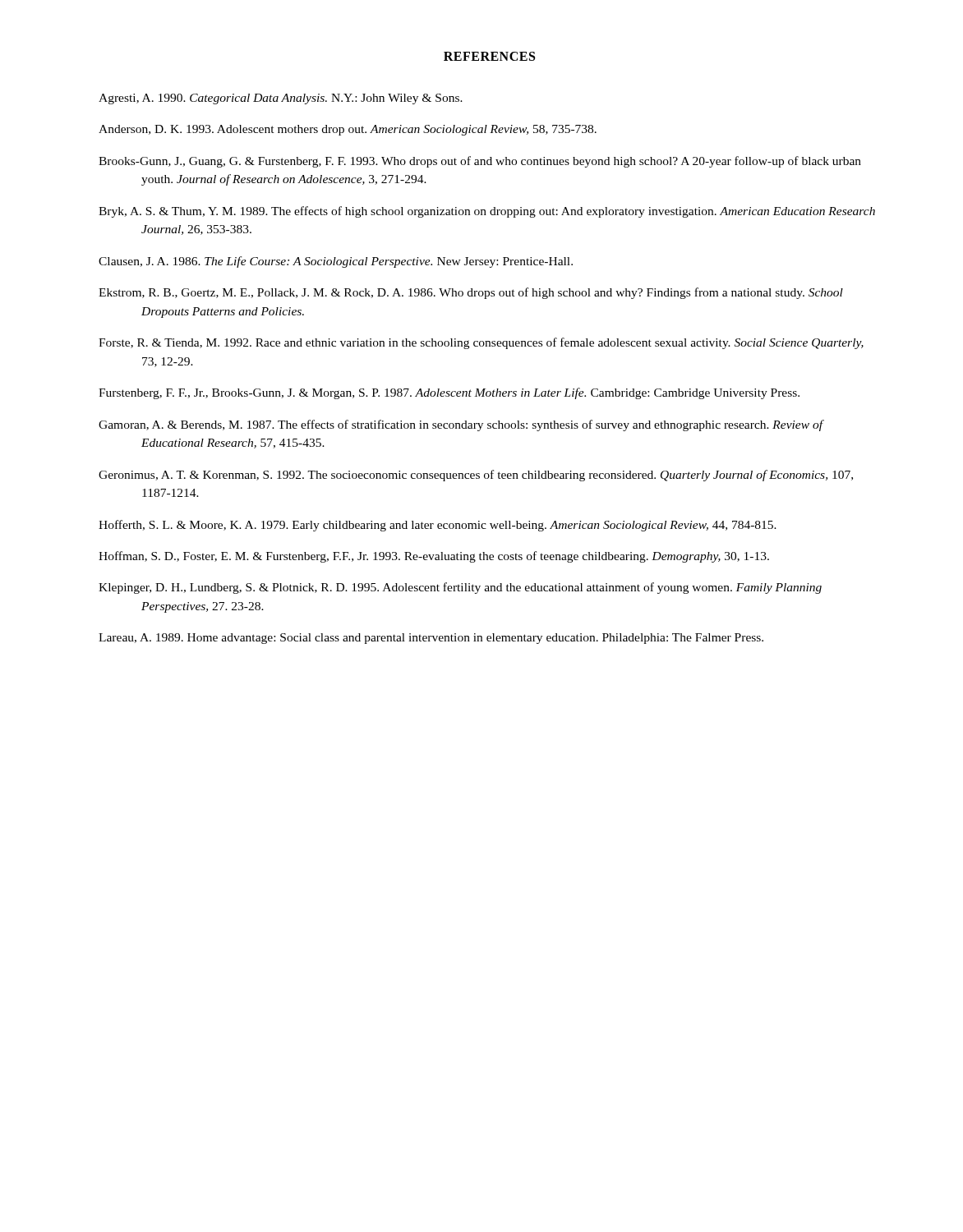
Task: Find the block on this page that starts "Hofferth, S. L."
Action: click(438, 524)
